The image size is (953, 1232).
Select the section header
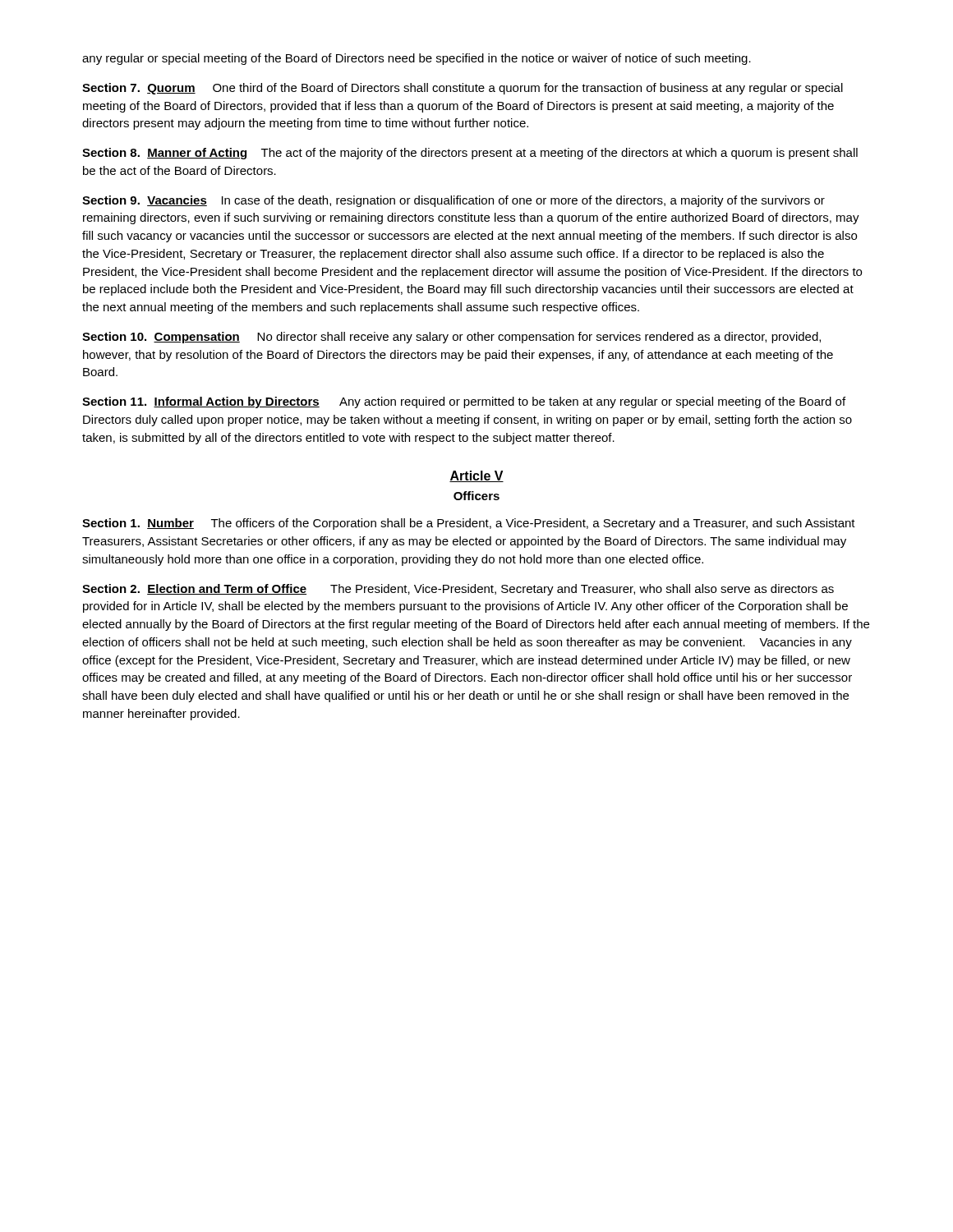tap(476, 496)
